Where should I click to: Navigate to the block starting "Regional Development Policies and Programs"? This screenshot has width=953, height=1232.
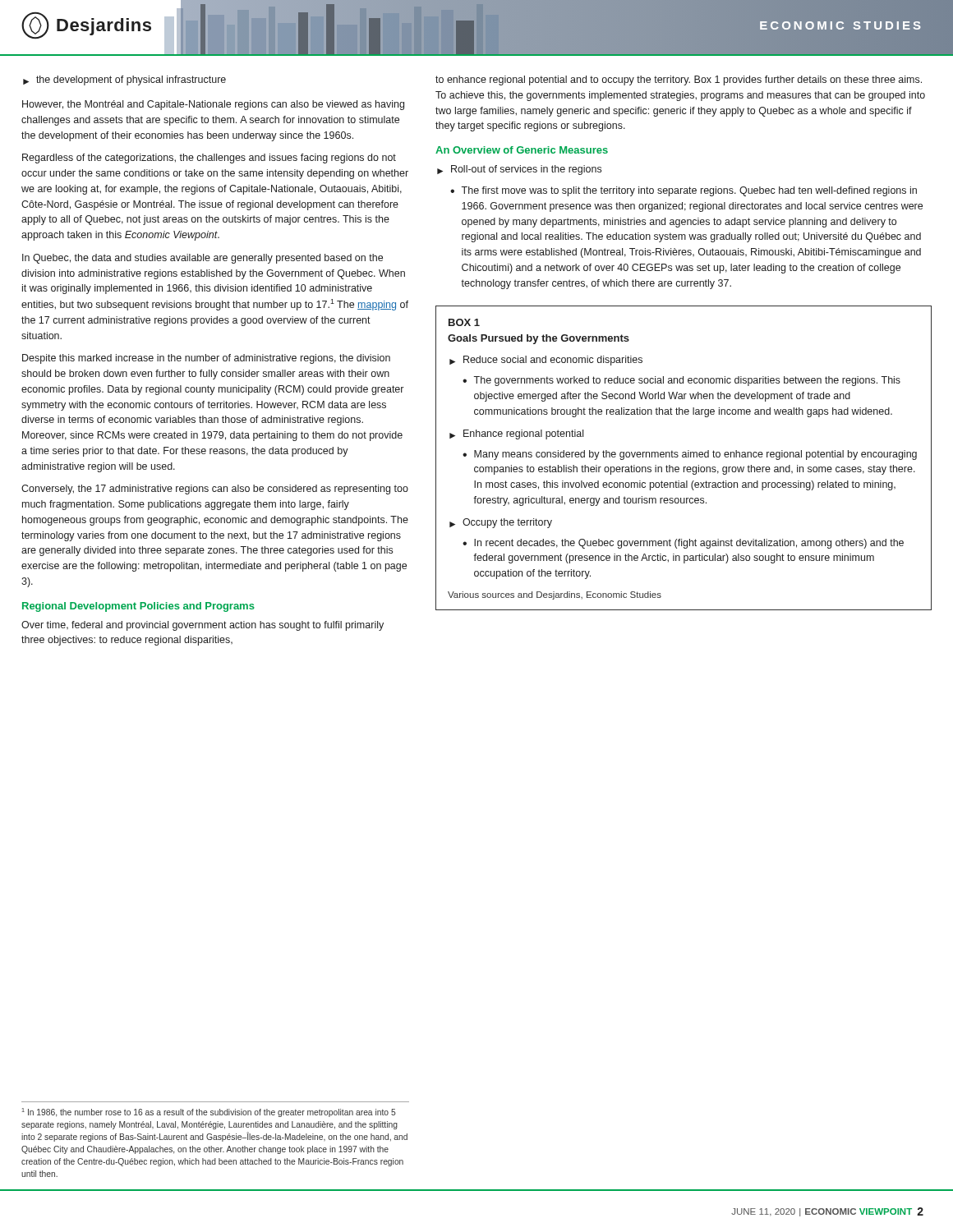[x=138, y=605]
